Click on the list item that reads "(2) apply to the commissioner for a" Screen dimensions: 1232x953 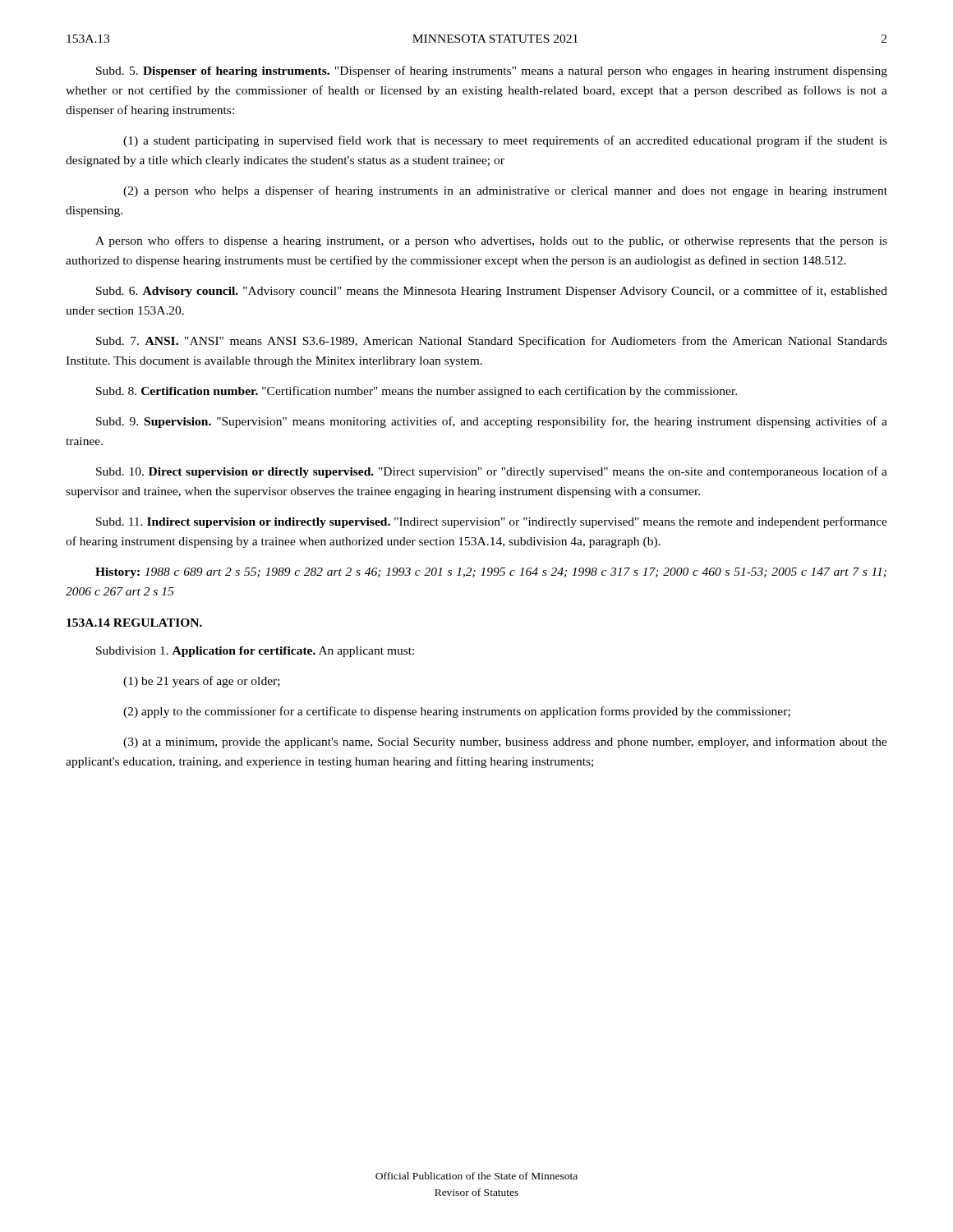457,711
